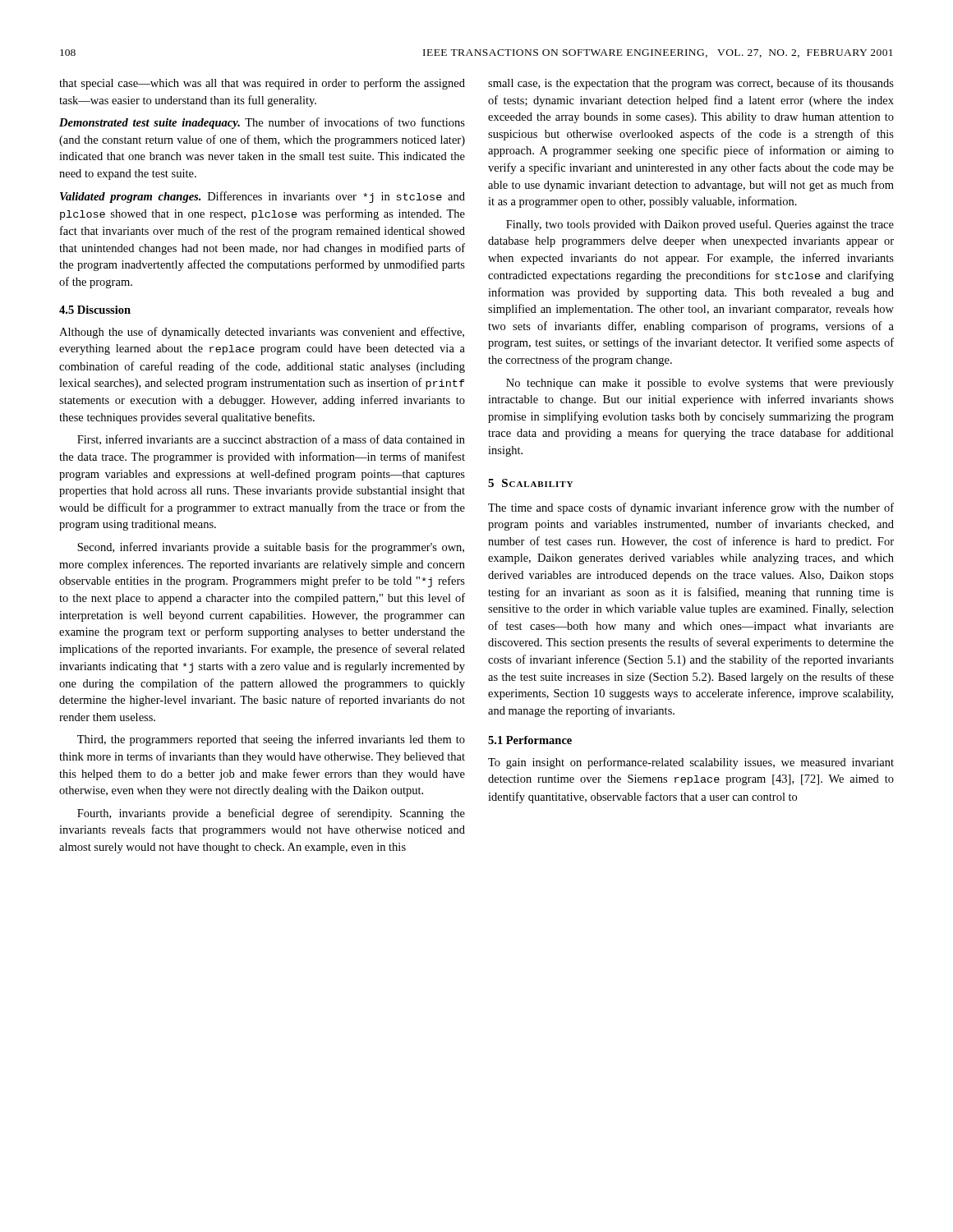
Task: Where is the passage that starts "The time and space costs of dynamic"?
Action: pyautogui.click(x=691, y=609)
